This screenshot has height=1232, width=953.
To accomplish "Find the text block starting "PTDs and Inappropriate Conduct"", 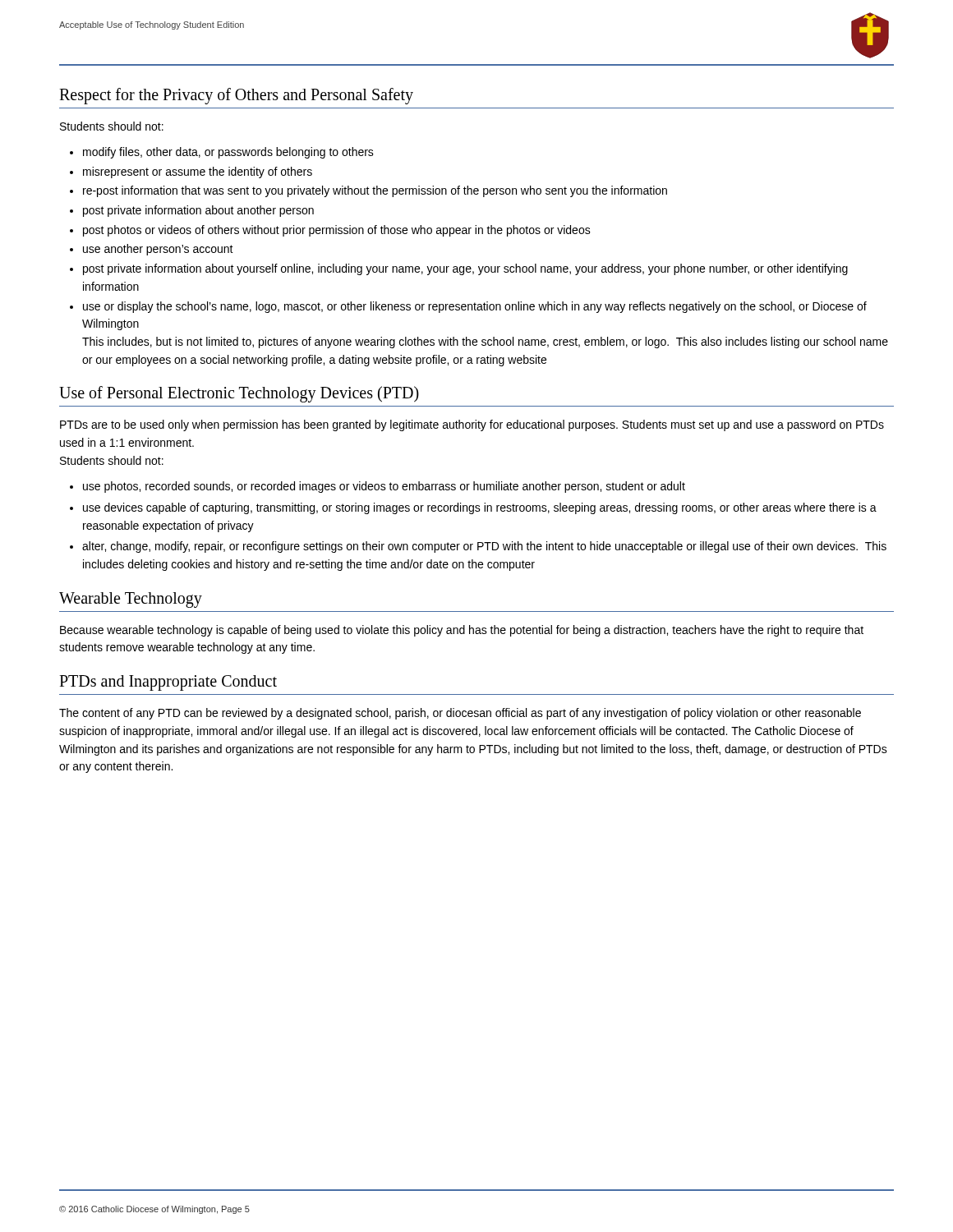I will coord(168,681).
